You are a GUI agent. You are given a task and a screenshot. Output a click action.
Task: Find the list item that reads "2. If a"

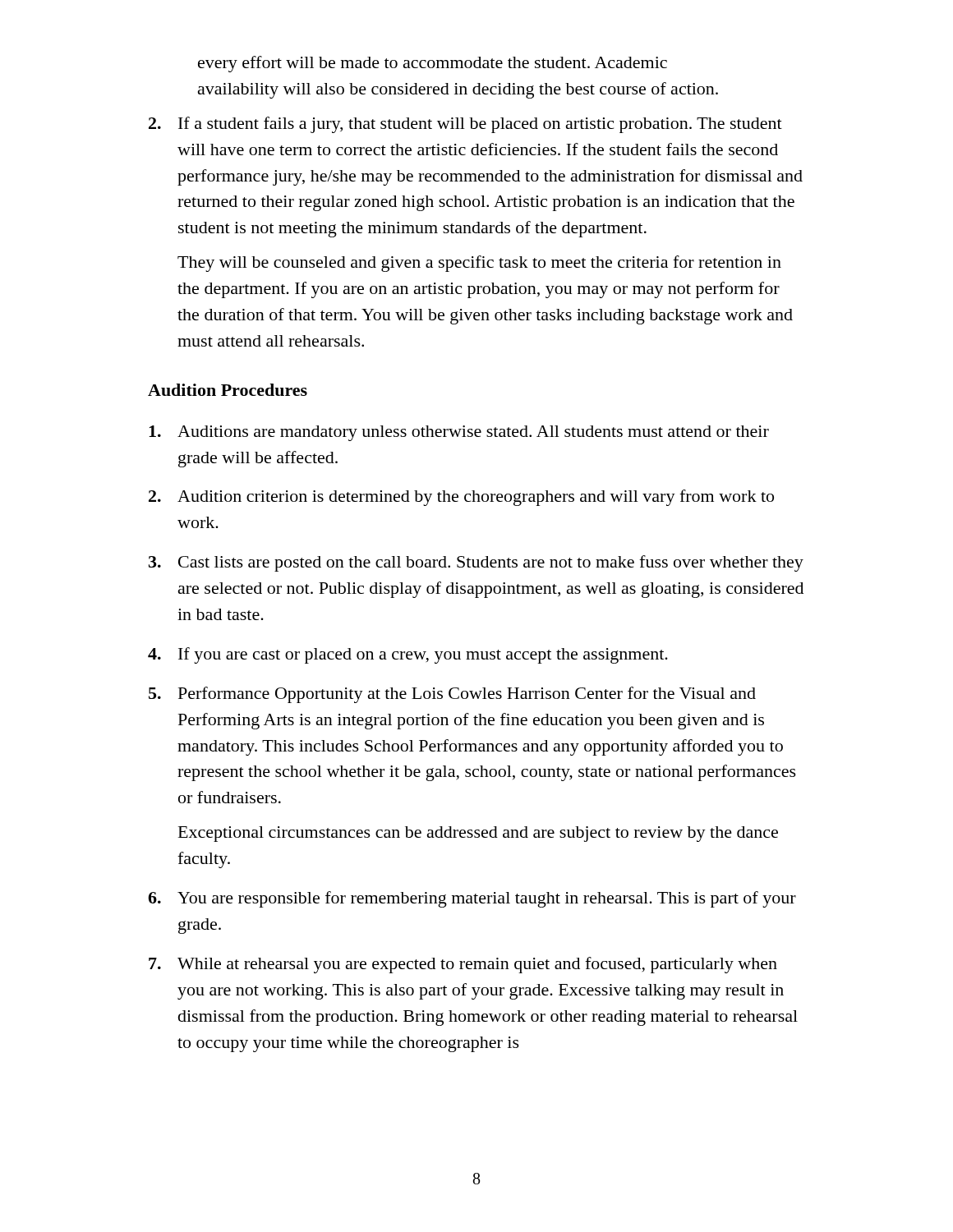pyautogui.click(x=476, y=232)
